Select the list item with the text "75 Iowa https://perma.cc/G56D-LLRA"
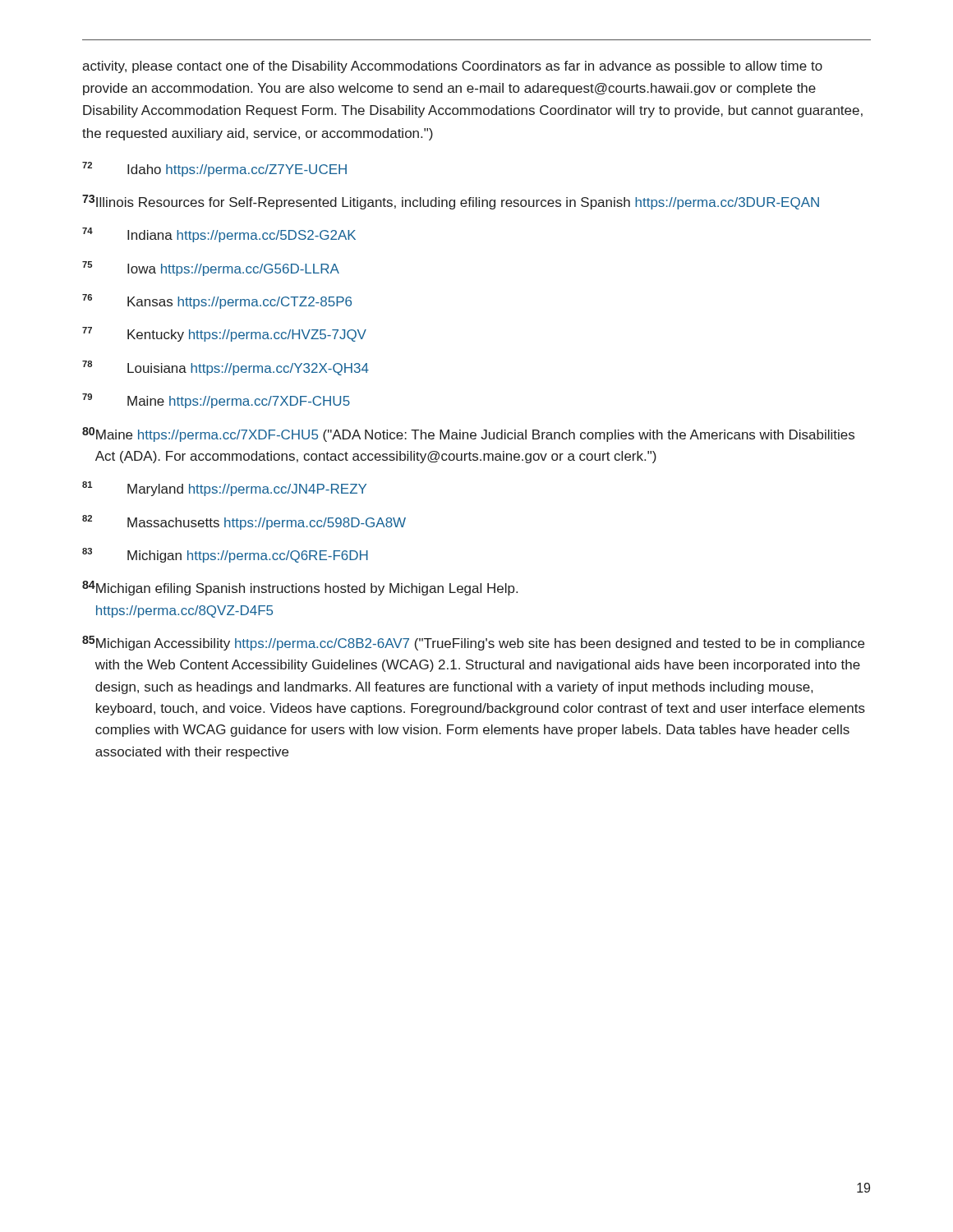 click(211, 269)
